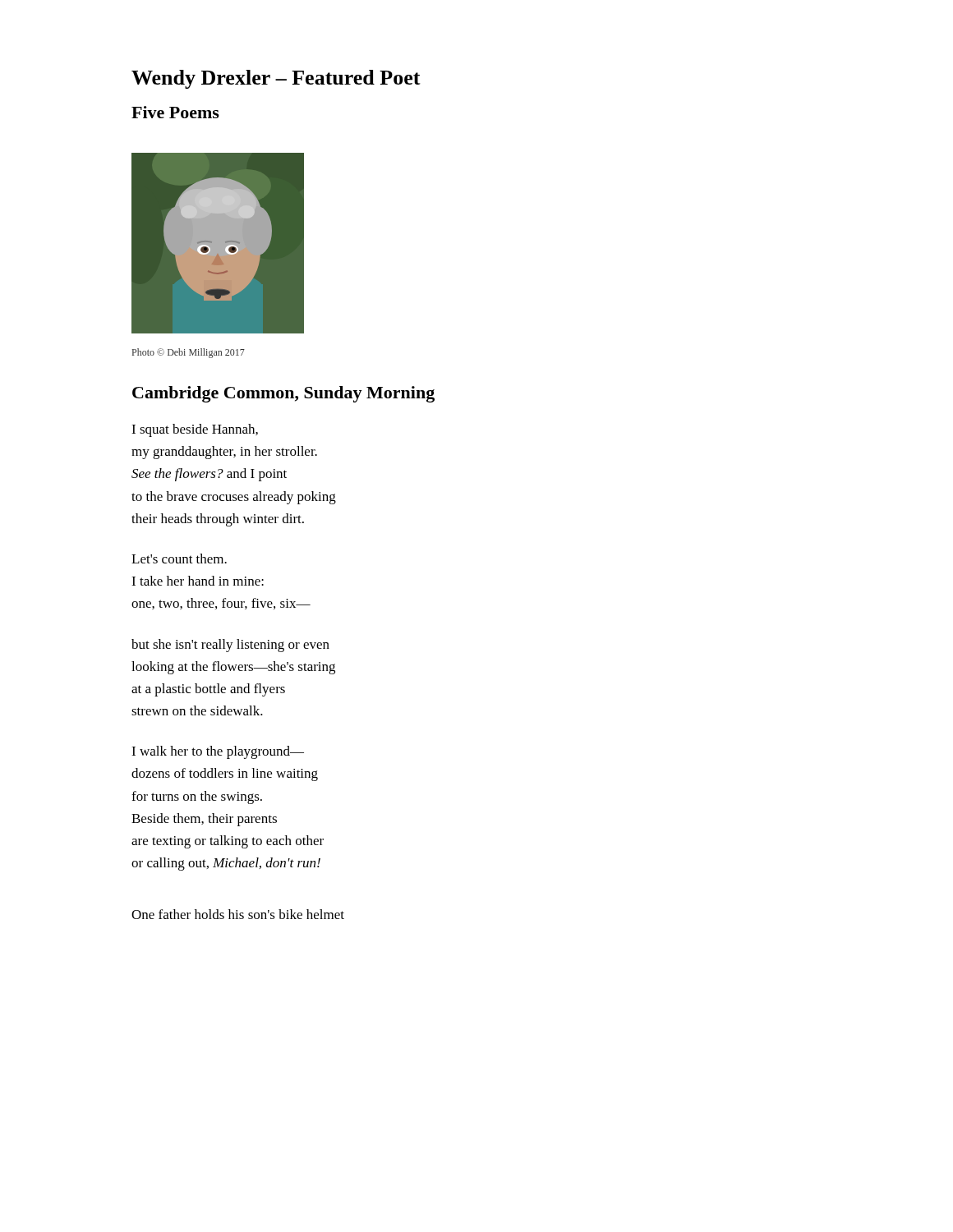Select the text starting "Let's count them. I take her"
Image resolution: width=953 pixels, height=1232 pixels.
(221, 581)
